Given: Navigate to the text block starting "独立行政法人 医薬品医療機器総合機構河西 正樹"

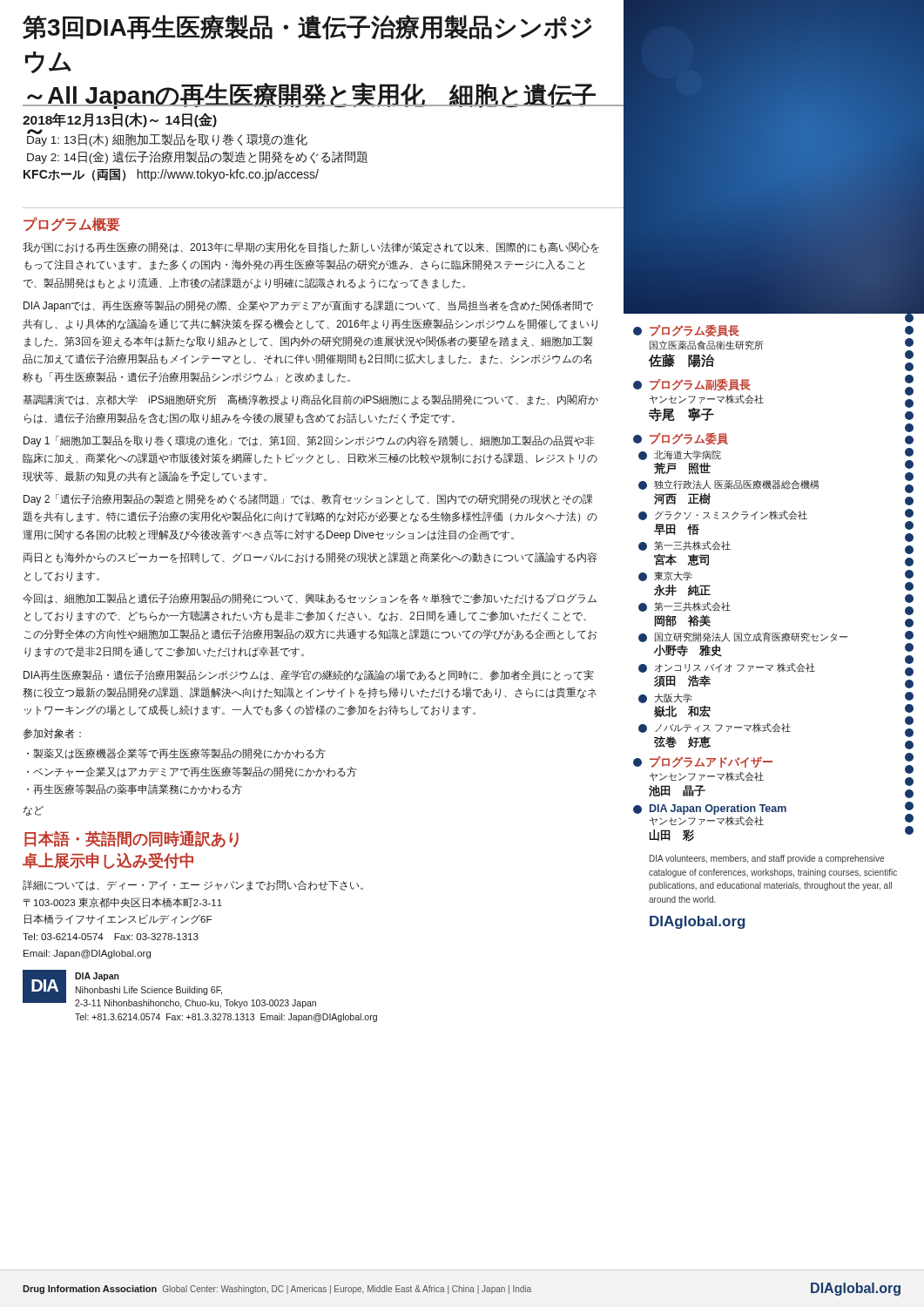Looking at the screenshot, I should click(x=737, y=492).
